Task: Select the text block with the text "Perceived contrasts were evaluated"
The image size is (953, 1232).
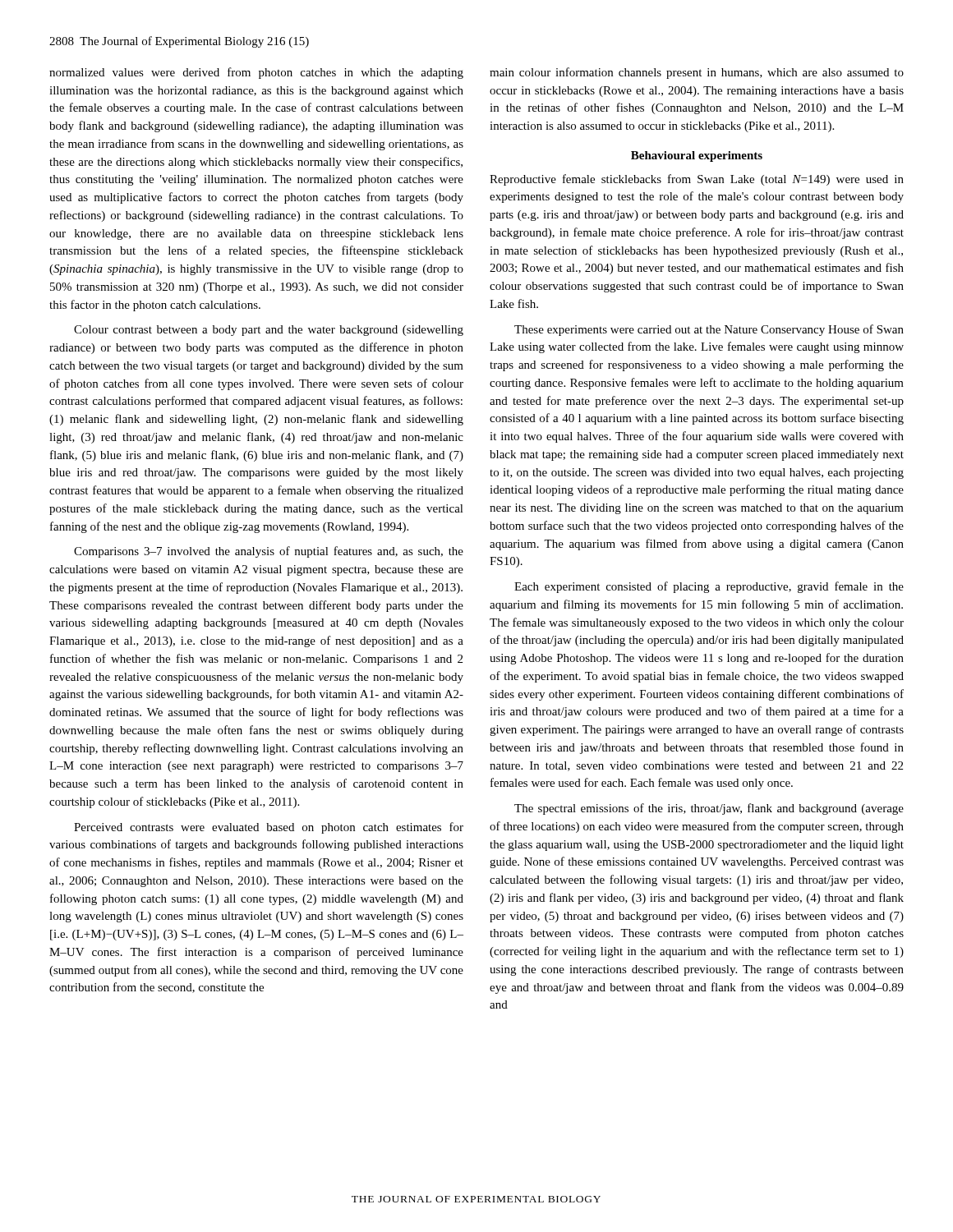Action: [256, 907]
